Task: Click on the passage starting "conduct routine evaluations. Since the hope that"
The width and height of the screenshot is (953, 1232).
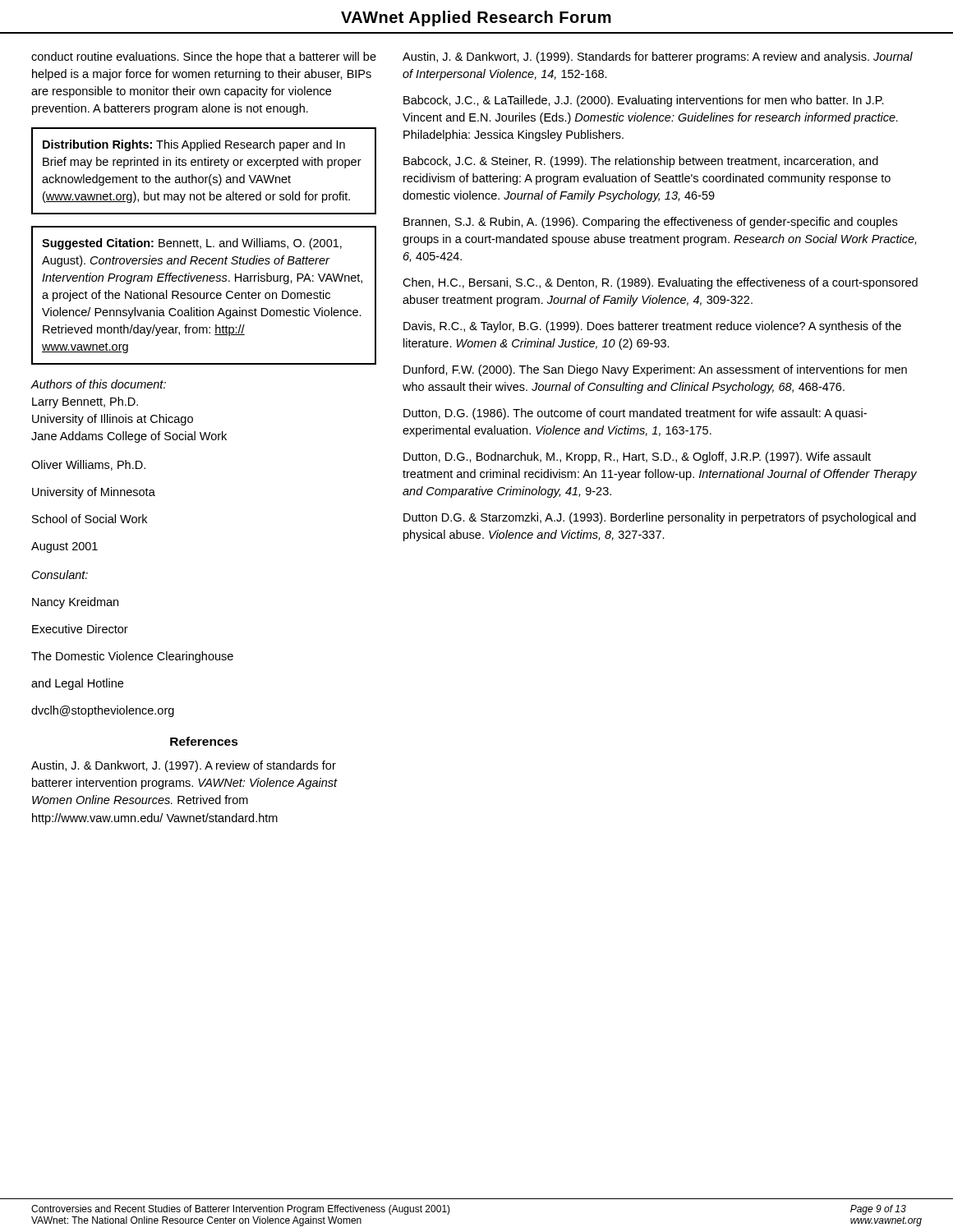Action: pos(204,83)
